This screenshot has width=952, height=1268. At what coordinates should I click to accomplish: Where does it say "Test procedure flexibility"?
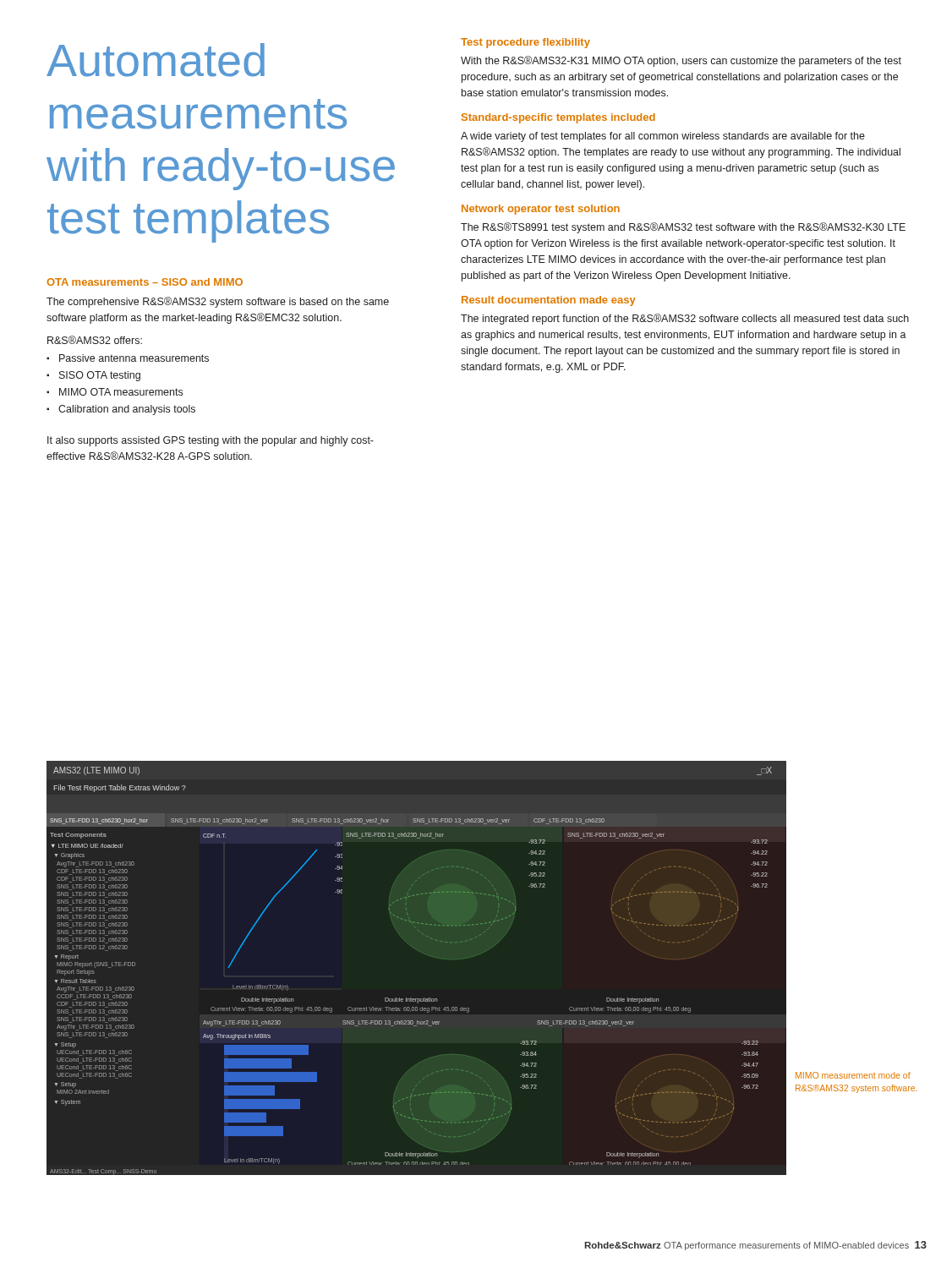pos(525,42)
